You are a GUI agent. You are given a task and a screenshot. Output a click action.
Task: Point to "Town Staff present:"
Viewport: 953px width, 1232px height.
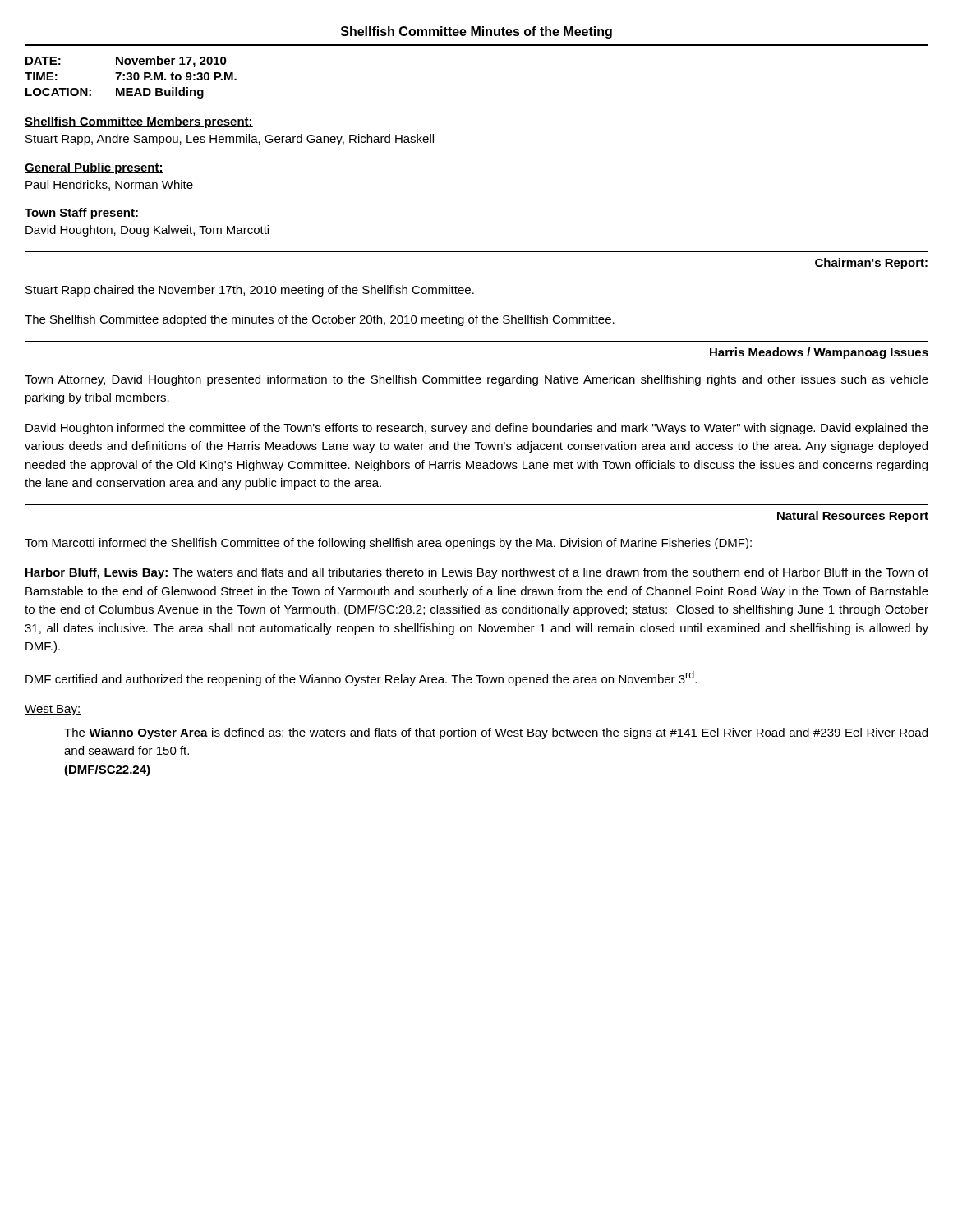[x=82, y=212]
